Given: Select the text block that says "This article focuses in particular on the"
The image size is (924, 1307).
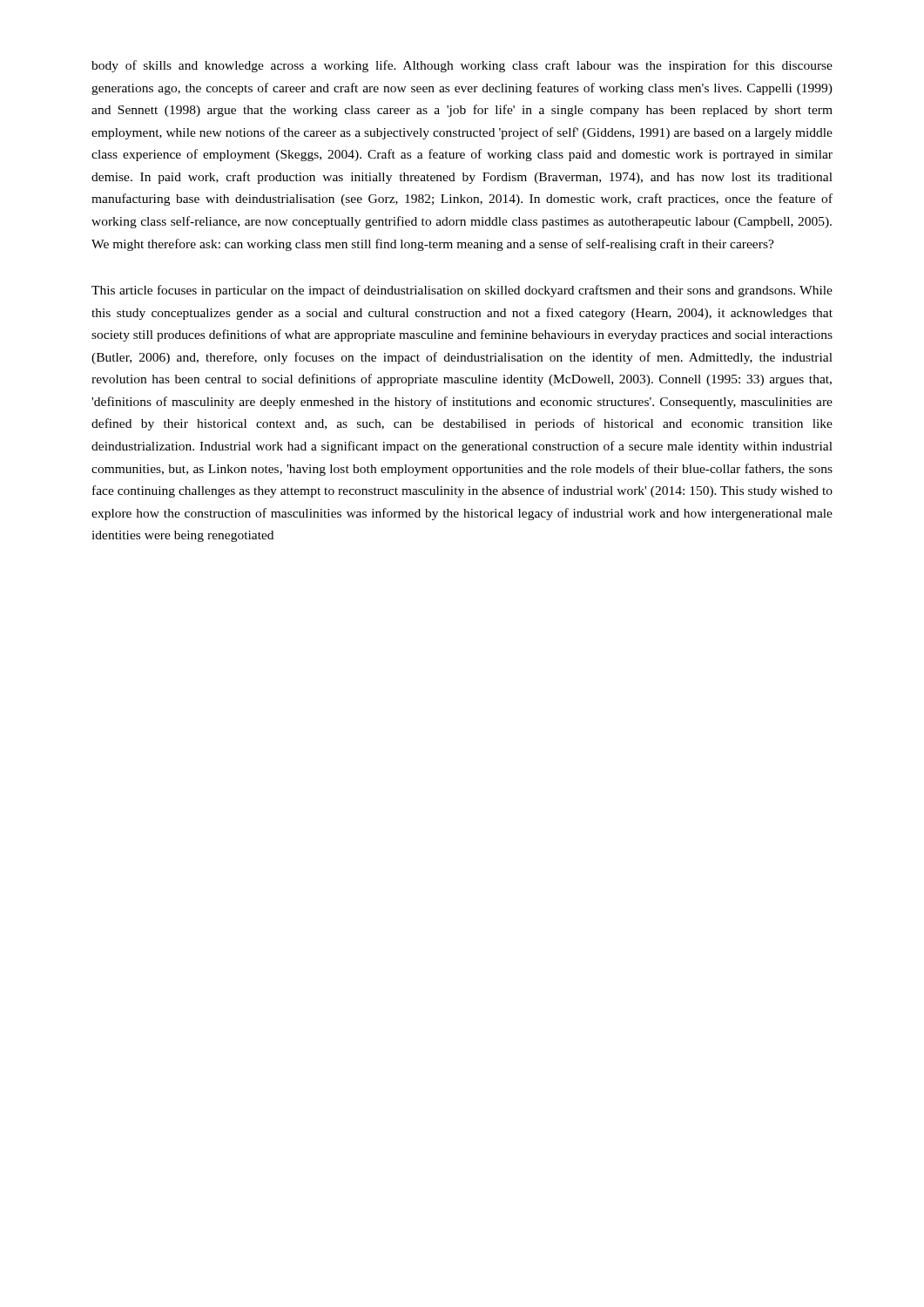Looking at the screenshot, I should pyautogui.click(x=462, y=412).
